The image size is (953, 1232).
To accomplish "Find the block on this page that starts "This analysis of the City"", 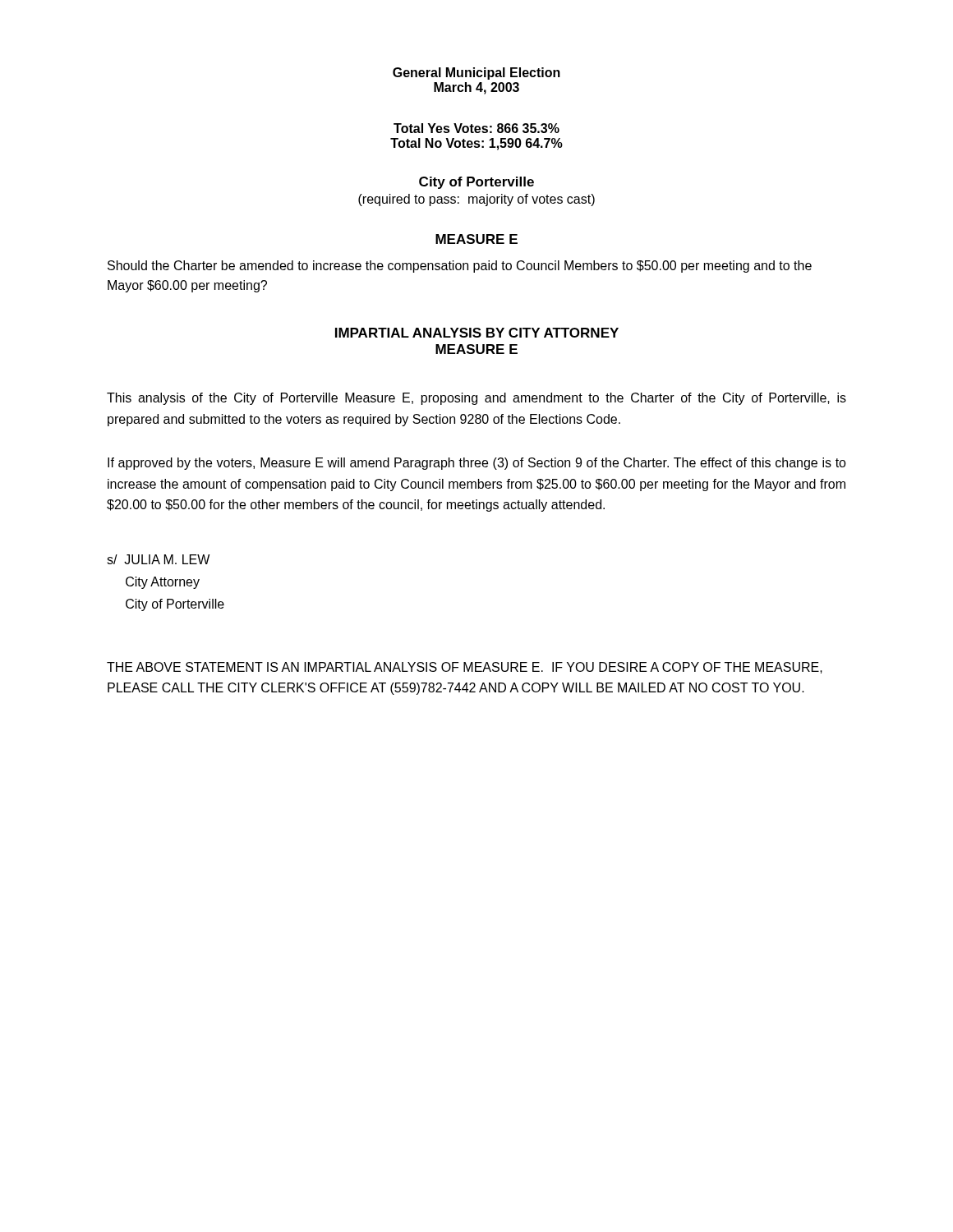I will click(x=476, y=408).
